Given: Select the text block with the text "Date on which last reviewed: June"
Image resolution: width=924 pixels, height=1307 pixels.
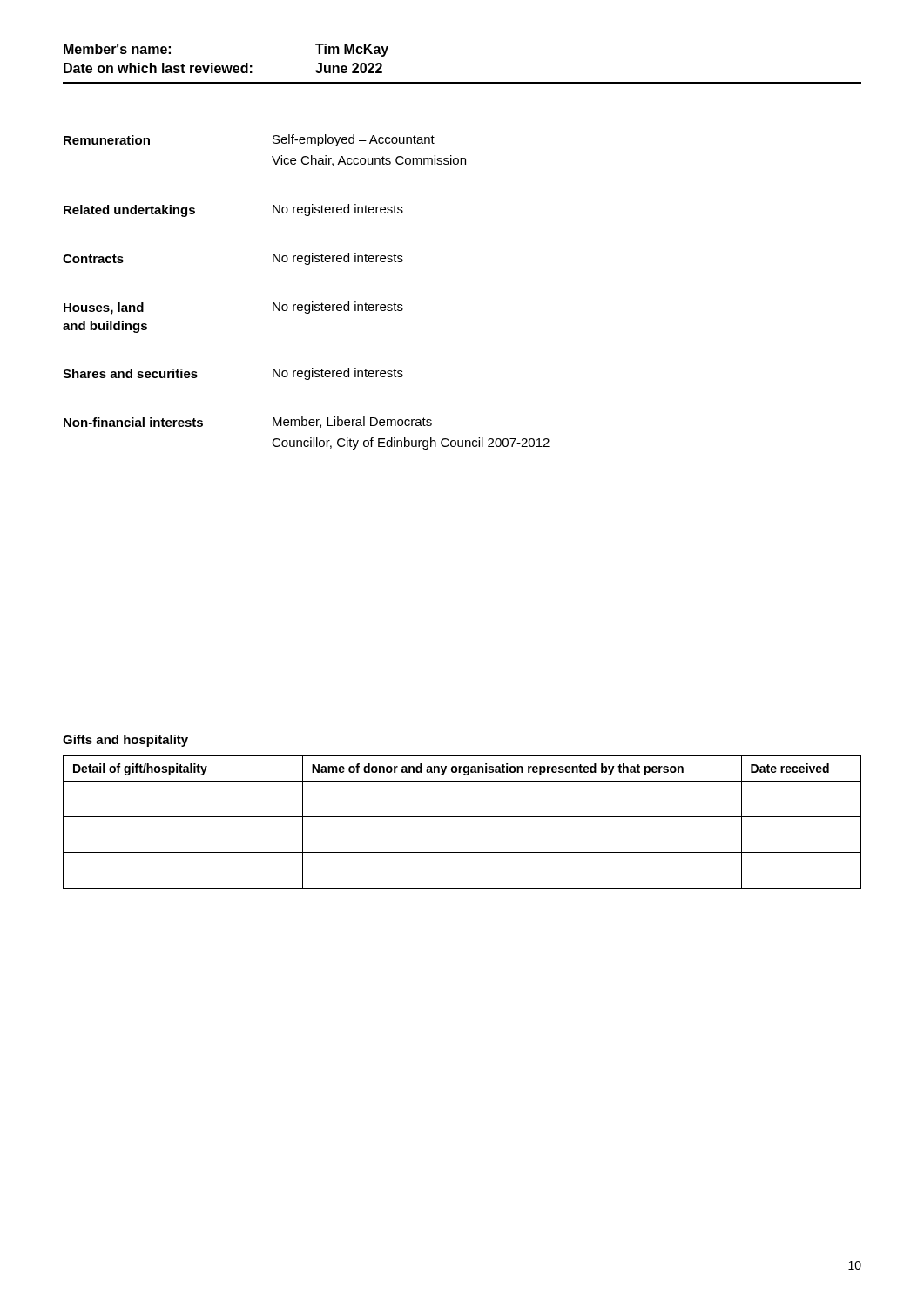Looking at the screenshot, I should pos(223,69).
